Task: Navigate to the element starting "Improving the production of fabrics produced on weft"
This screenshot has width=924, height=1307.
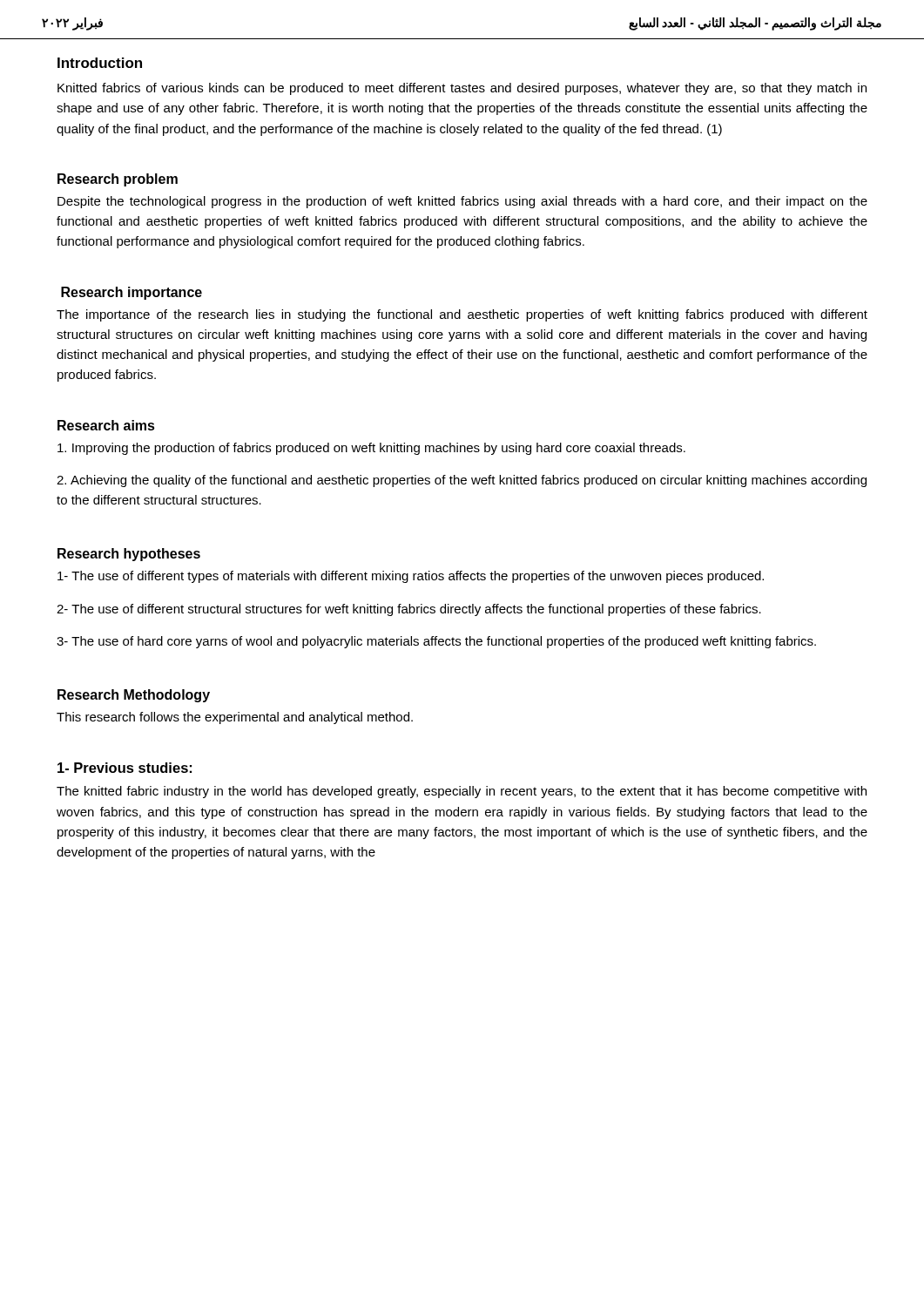Action: click(x=371, y=447)
